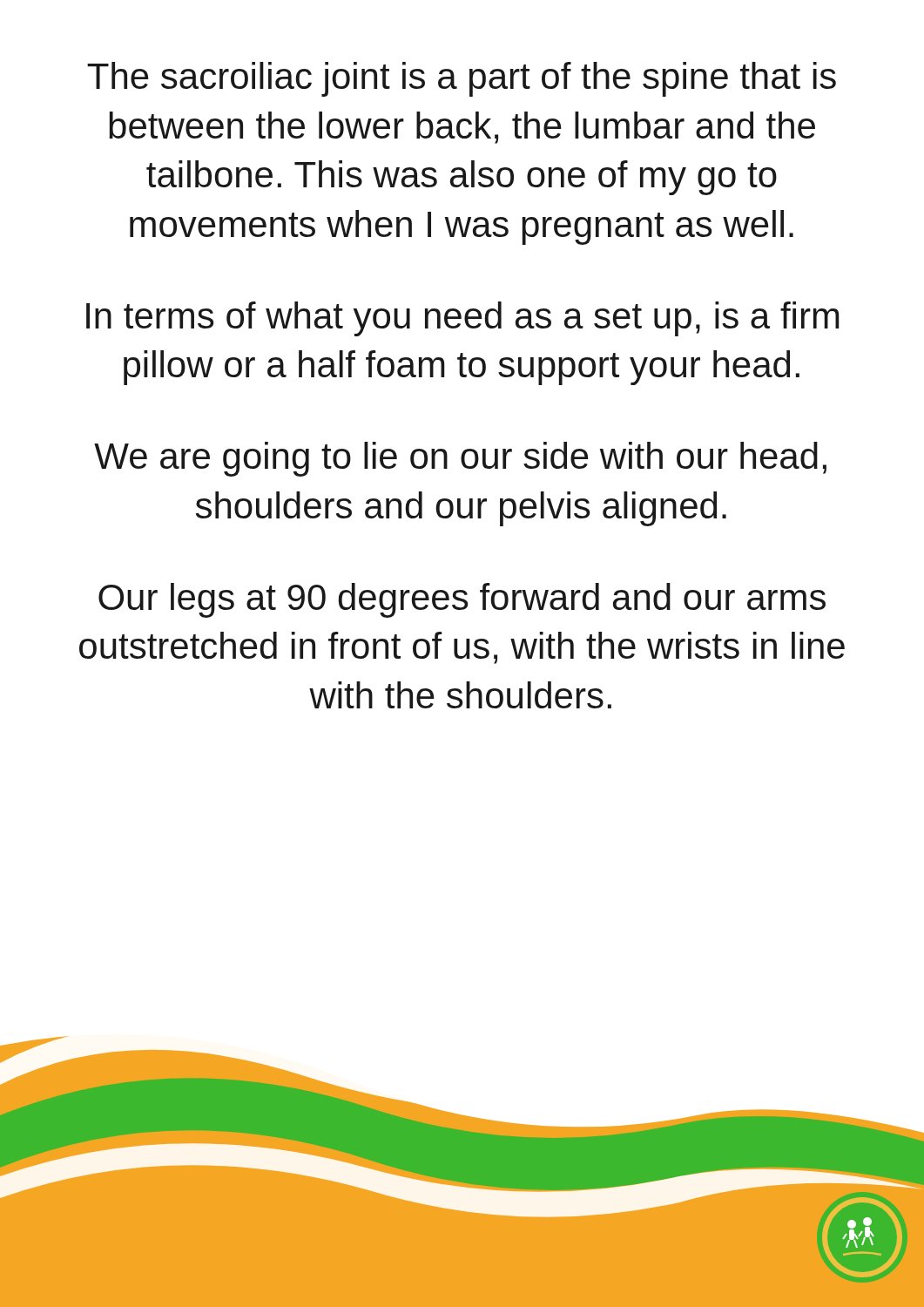924x1307 pixels.
Task: Locate the text block that says "Our legs at 90"
Action: (x=462, y=646)
